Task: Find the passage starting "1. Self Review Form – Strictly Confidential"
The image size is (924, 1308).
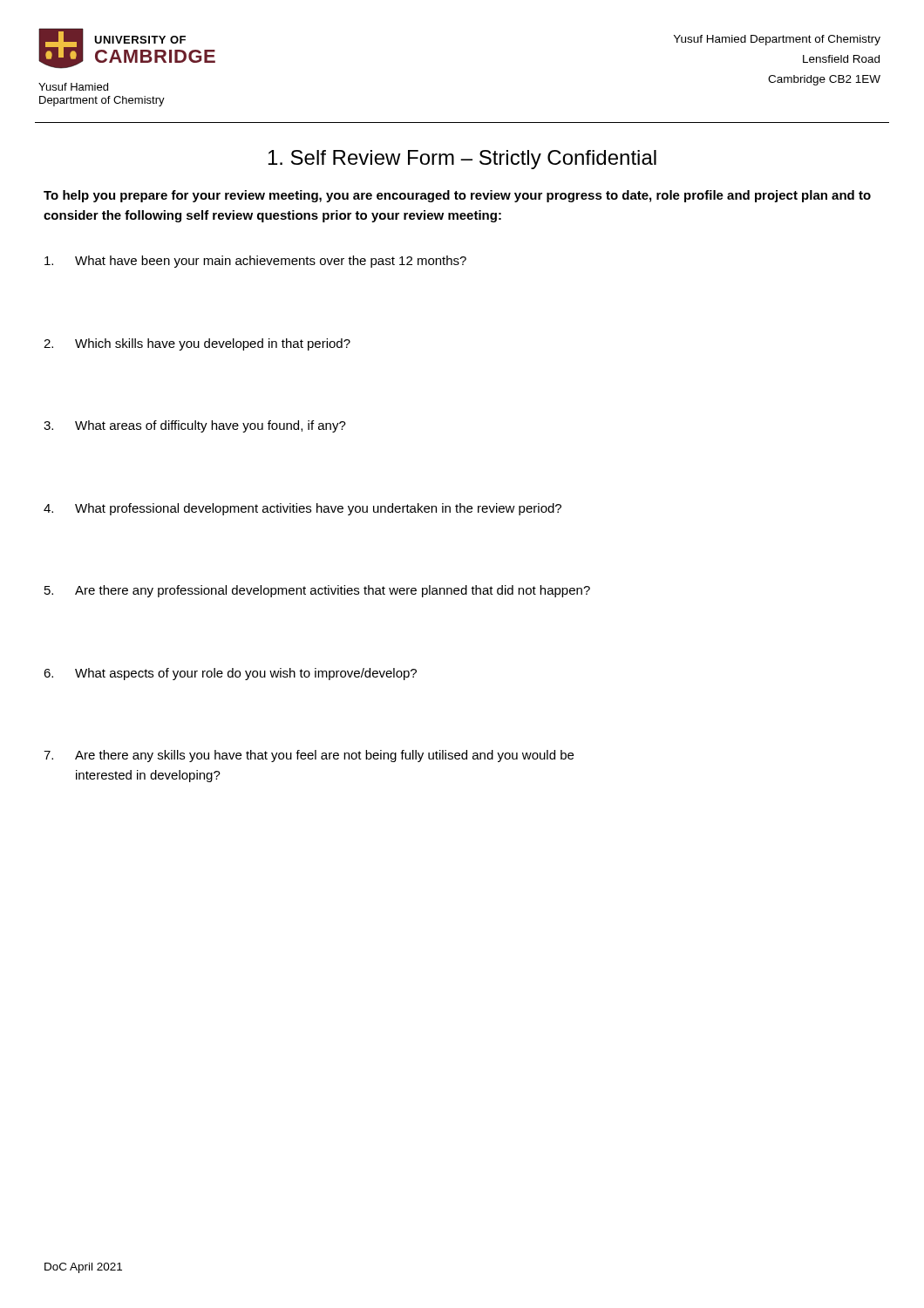Action: tap(462, 158)
